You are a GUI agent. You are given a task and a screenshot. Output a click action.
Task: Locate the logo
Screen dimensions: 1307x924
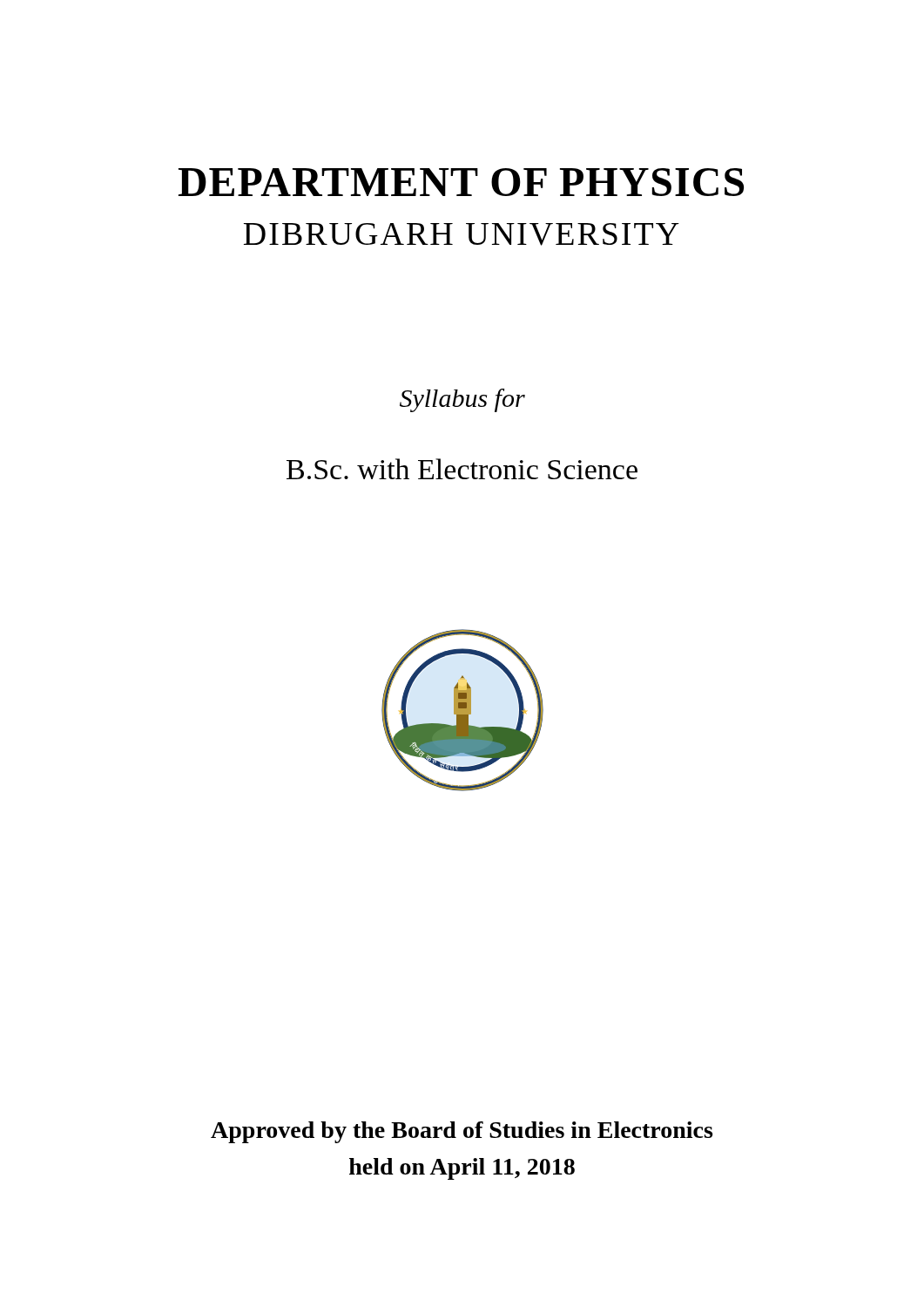pos(462,710)
